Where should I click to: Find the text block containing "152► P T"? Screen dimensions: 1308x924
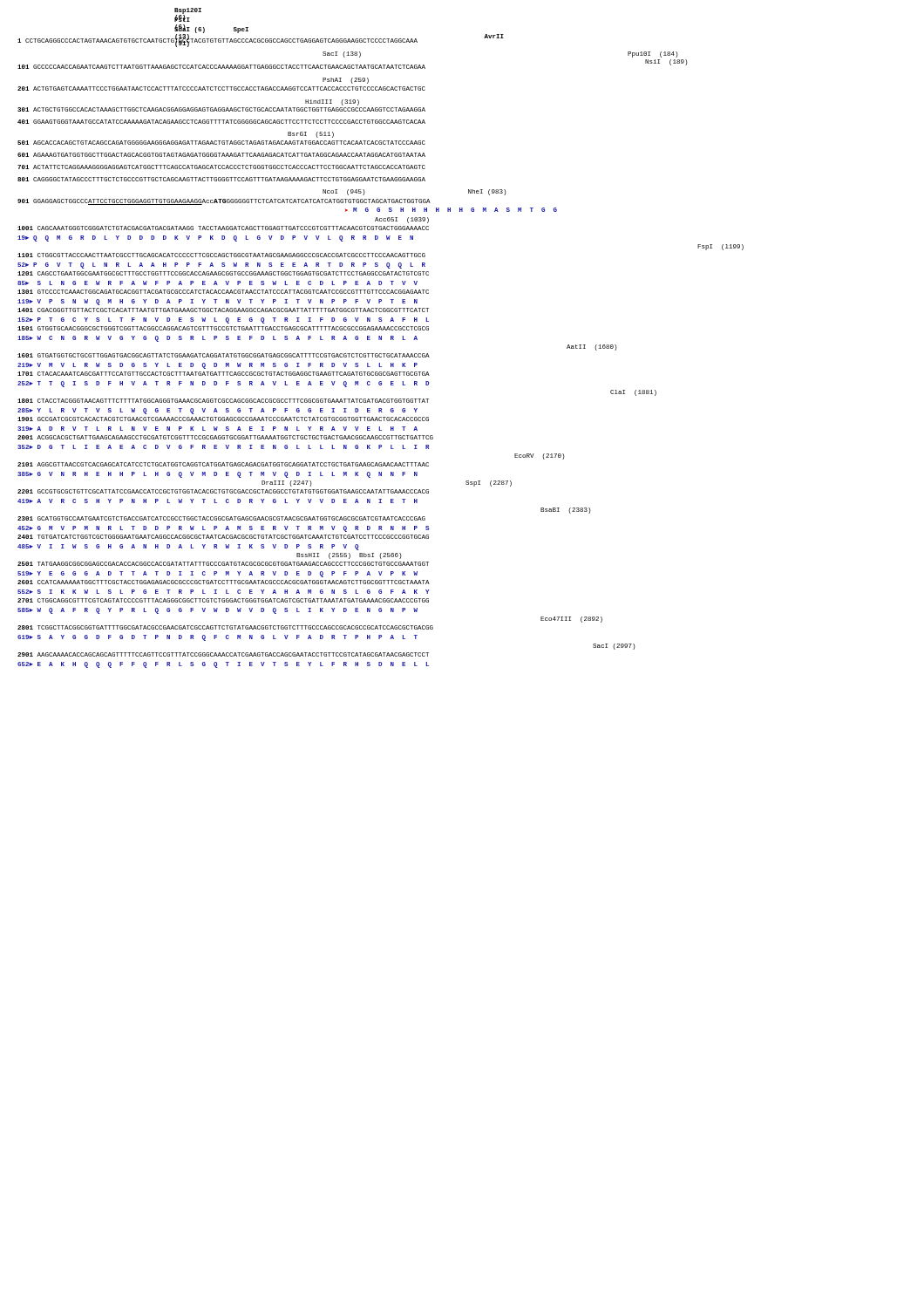(x=223, y=320)
